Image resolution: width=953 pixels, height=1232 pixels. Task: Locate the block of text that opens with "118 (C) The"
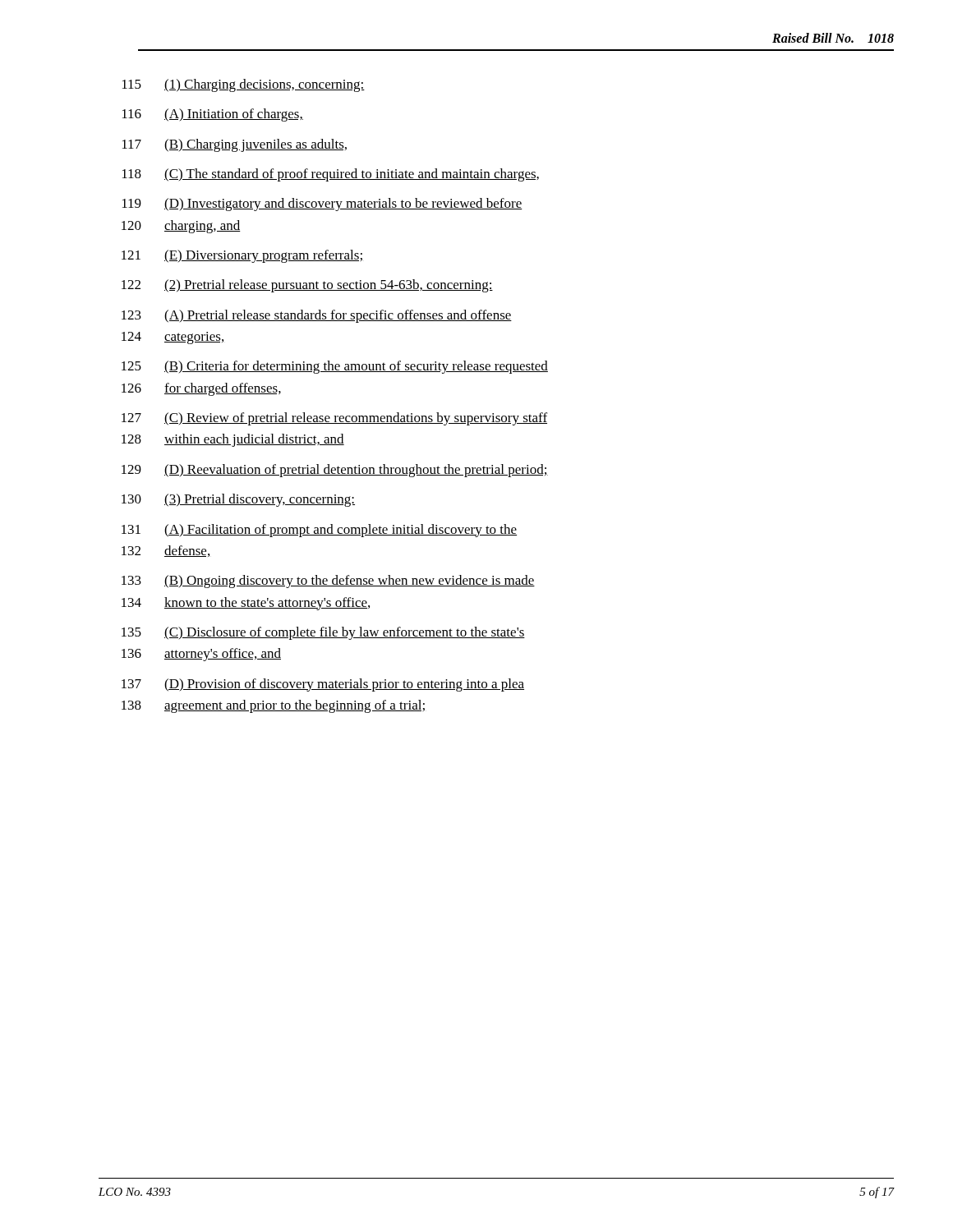496,174
